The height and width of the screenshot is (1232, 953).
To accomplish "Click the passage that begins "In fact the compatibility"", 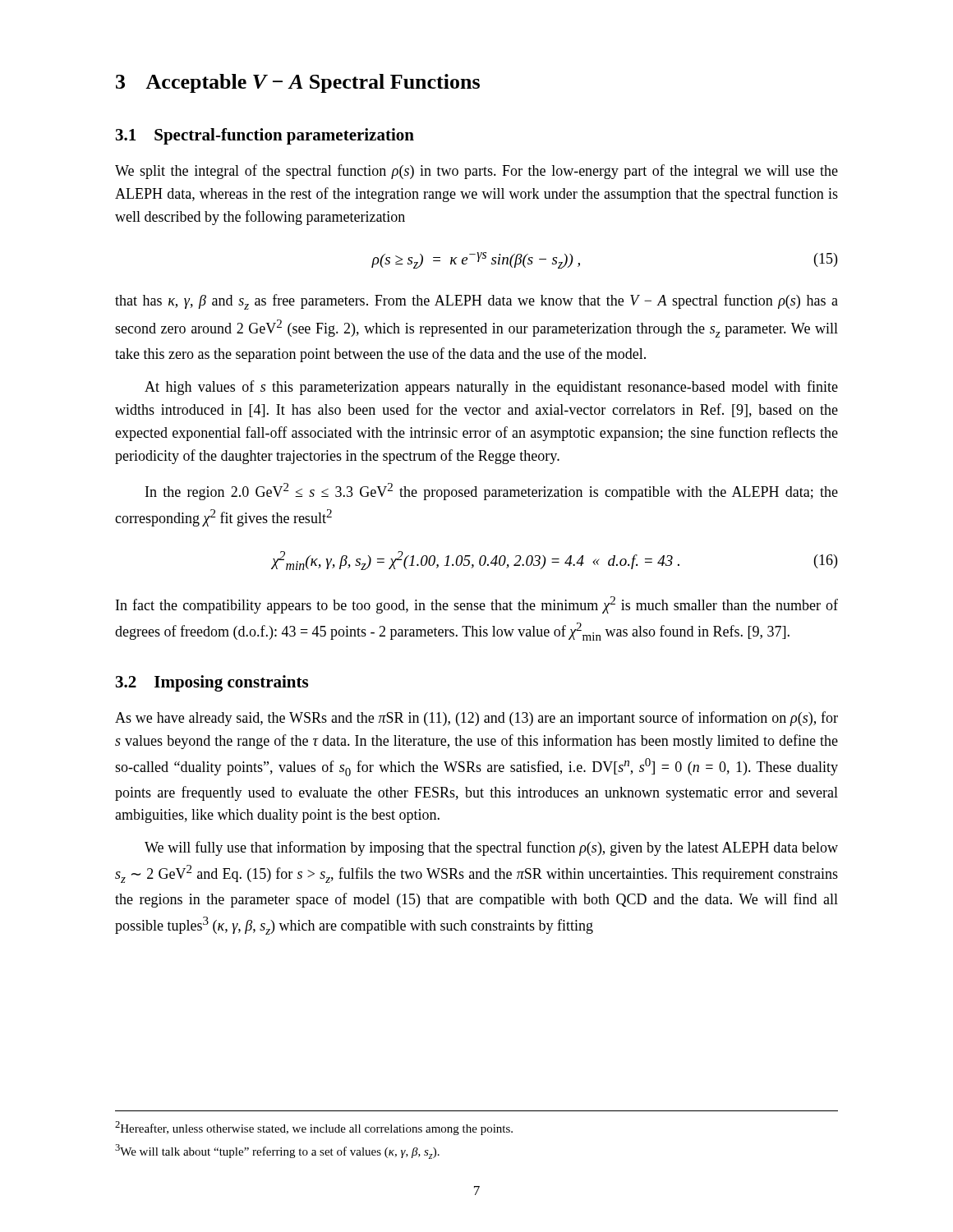I will (x=476, y=619).
